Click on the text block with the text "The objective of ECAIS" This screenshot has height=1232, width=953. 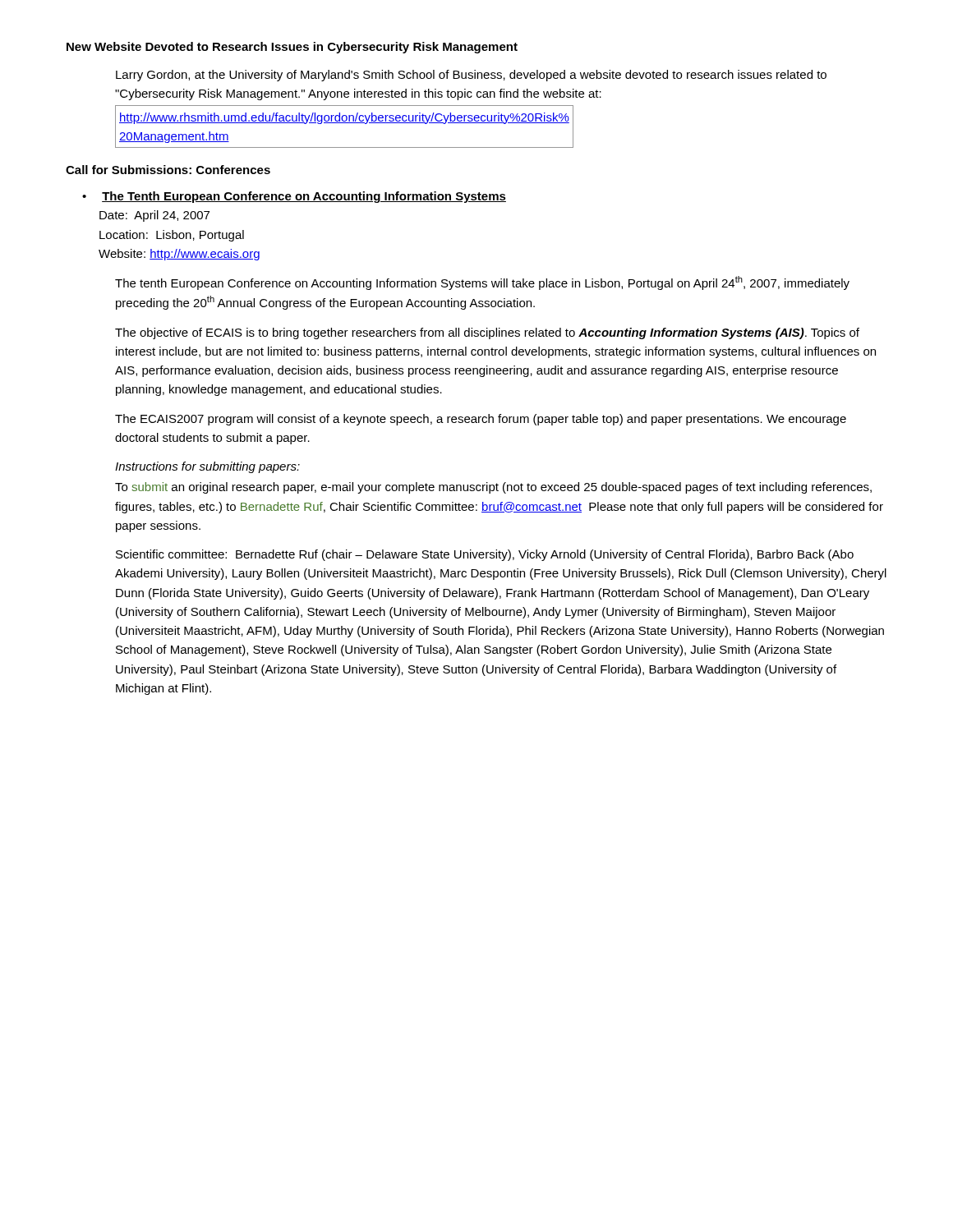(x=496, y=360)
